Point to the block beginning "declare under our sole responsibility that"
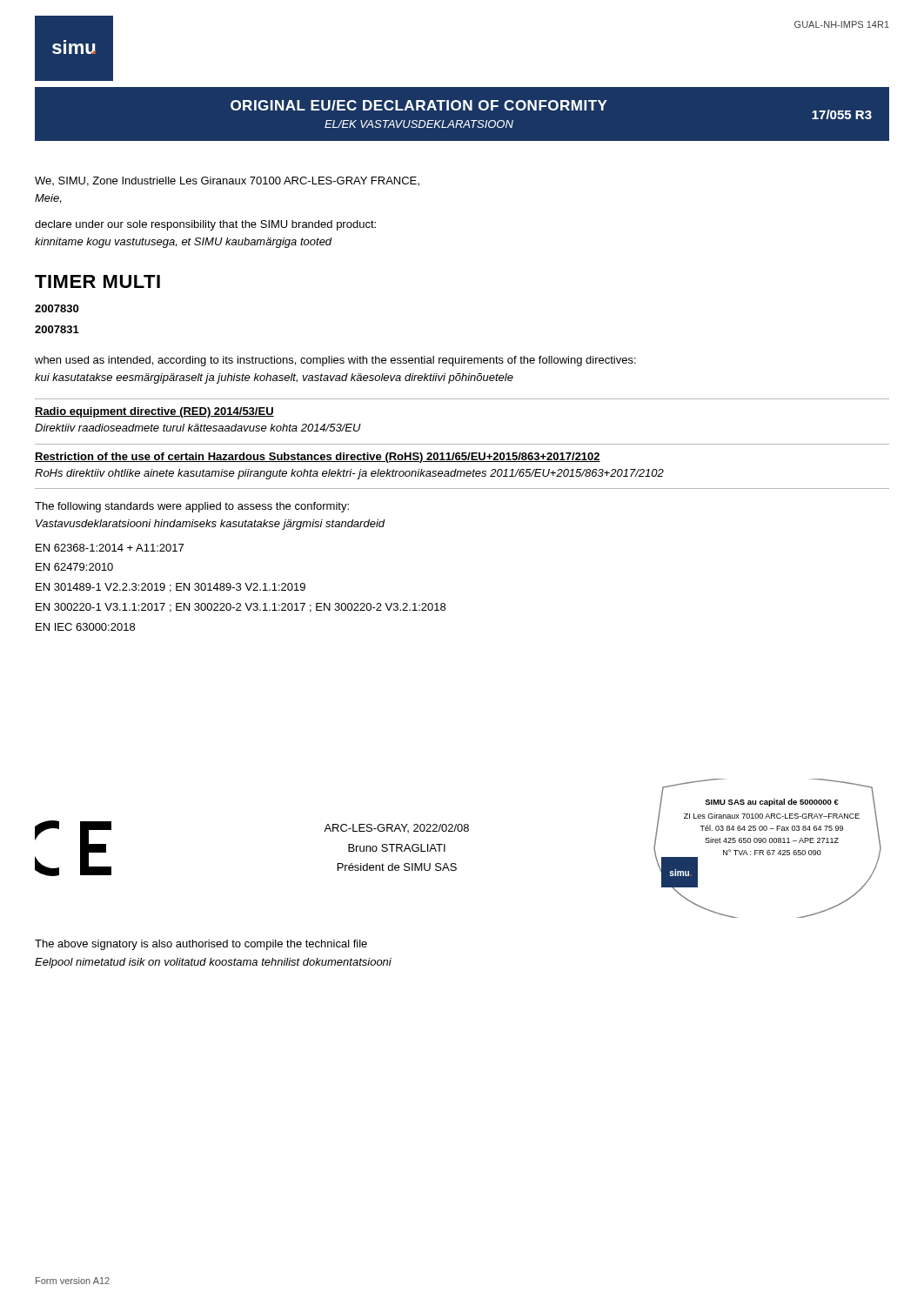 [x=206, y=233]
